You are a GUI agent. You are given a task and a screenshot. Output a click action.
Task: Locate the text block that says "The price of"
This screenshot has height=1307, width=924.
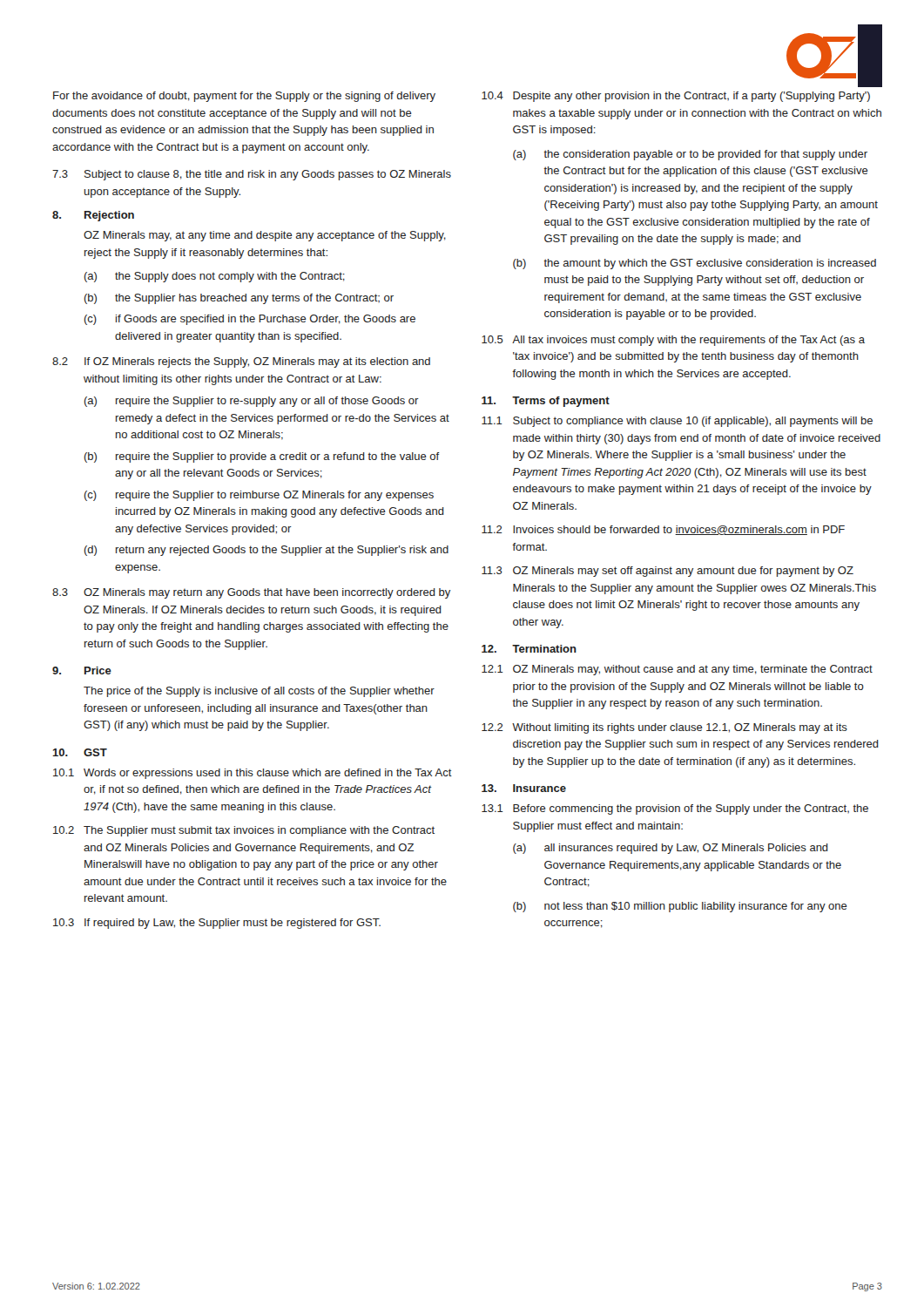259,707
